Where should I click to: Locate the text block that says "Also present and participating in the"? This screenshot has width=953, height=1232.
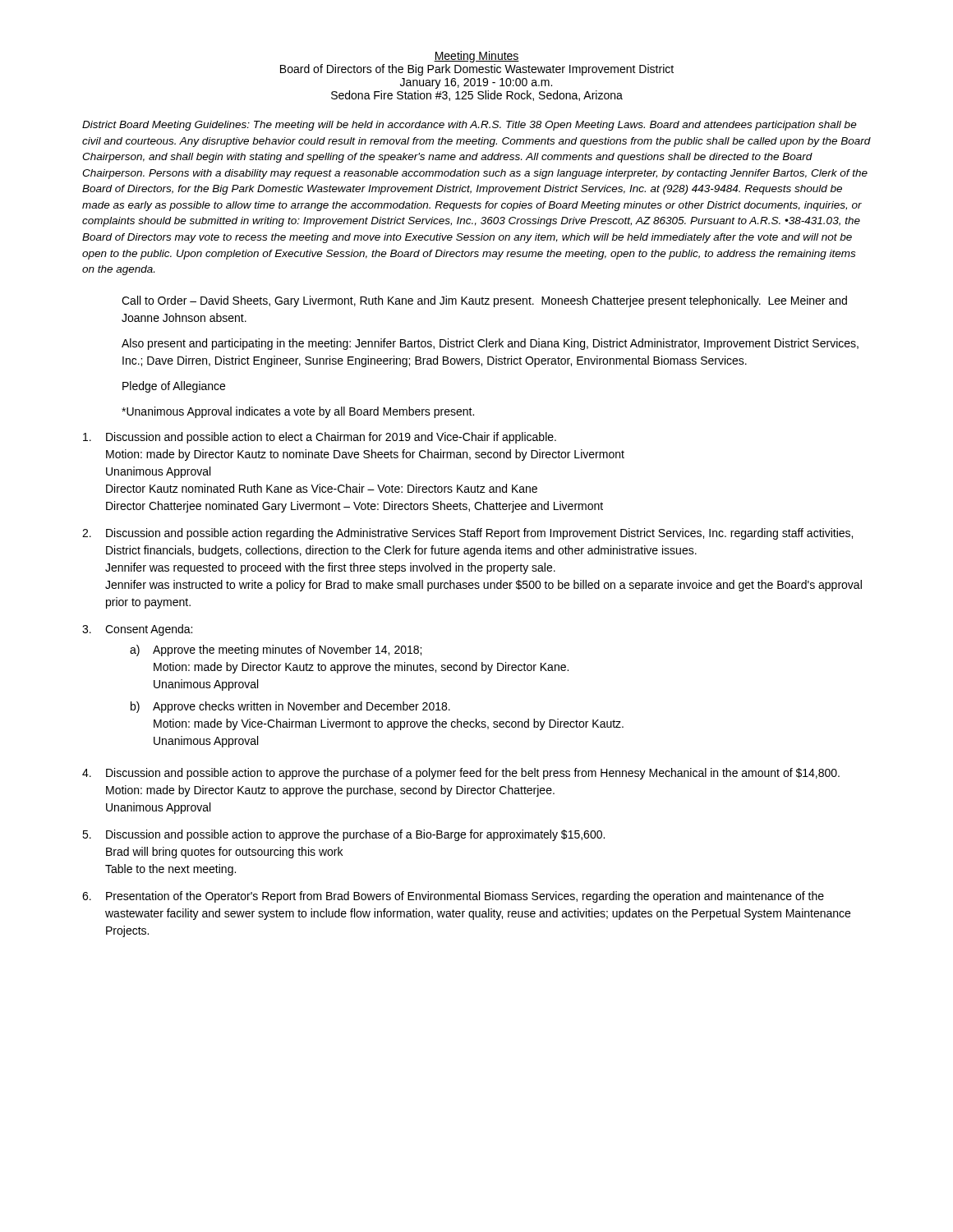pos(490,352)
